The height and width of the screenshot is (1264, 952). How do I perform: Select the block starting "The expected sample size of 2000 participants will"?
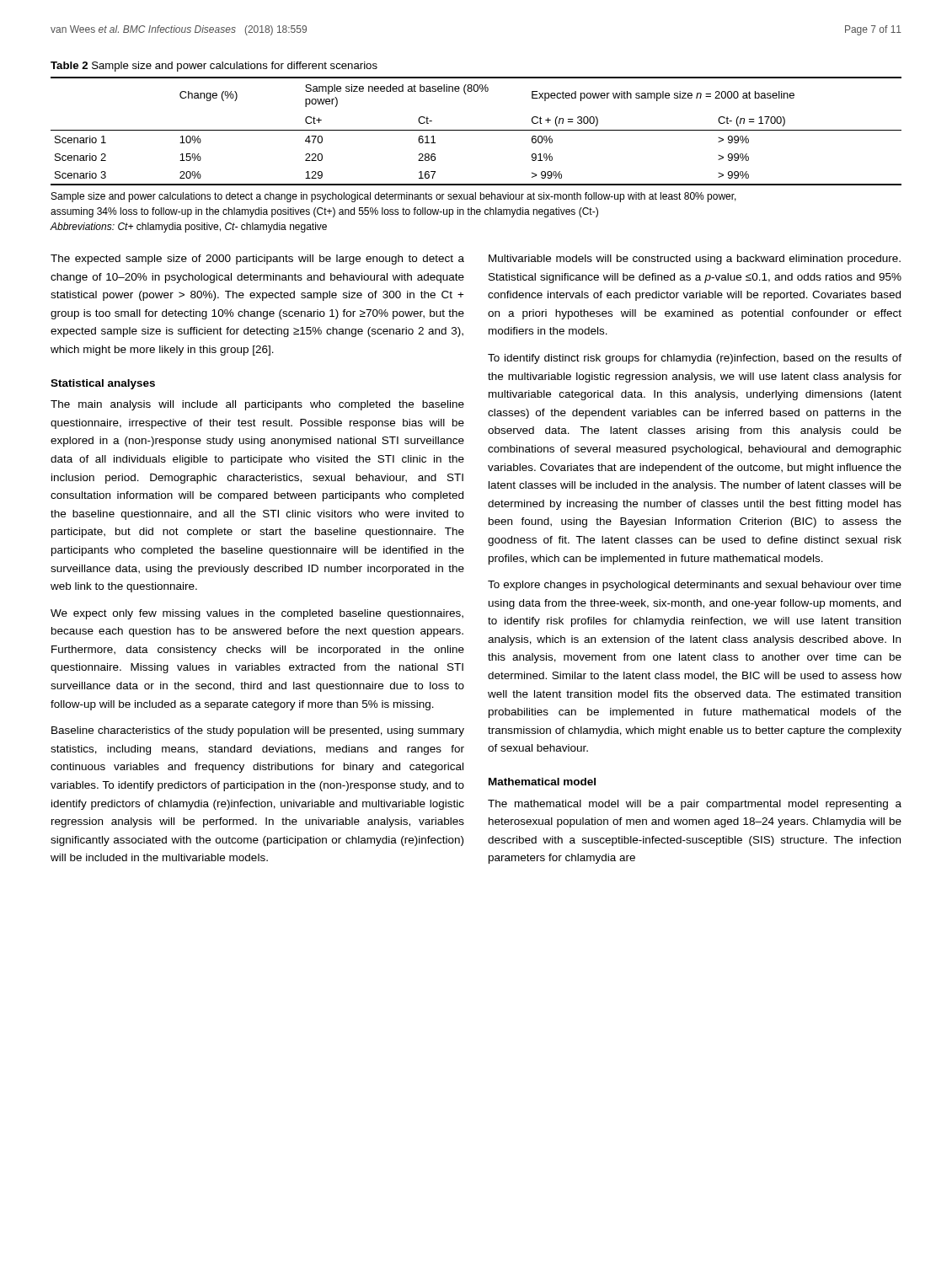(x=257, y=304)
